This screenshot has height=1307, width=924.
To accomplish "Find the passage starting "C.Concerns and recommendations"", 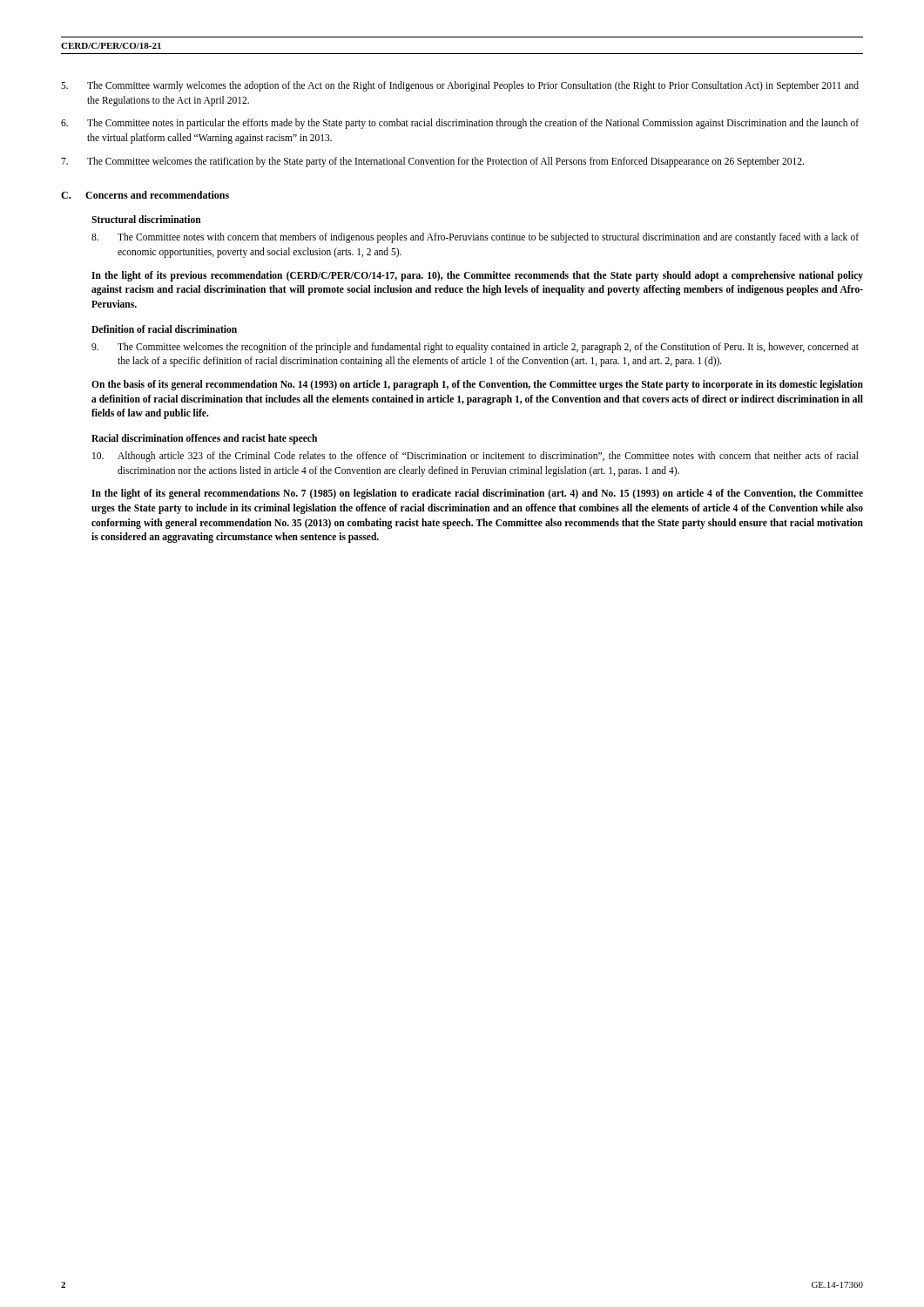I will click(145, 196).
